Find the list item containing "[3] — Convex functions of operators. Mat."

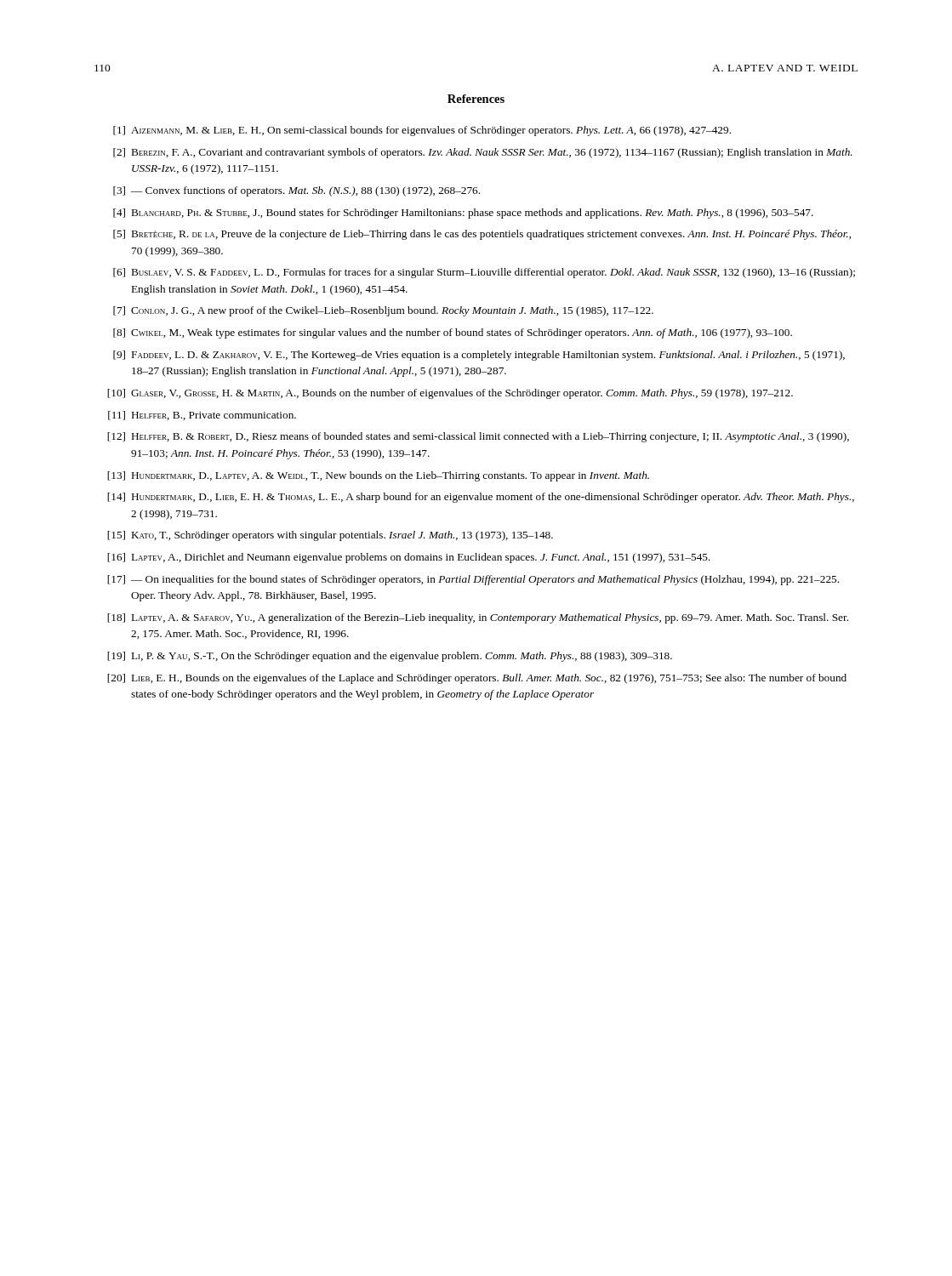click(476, 190)
